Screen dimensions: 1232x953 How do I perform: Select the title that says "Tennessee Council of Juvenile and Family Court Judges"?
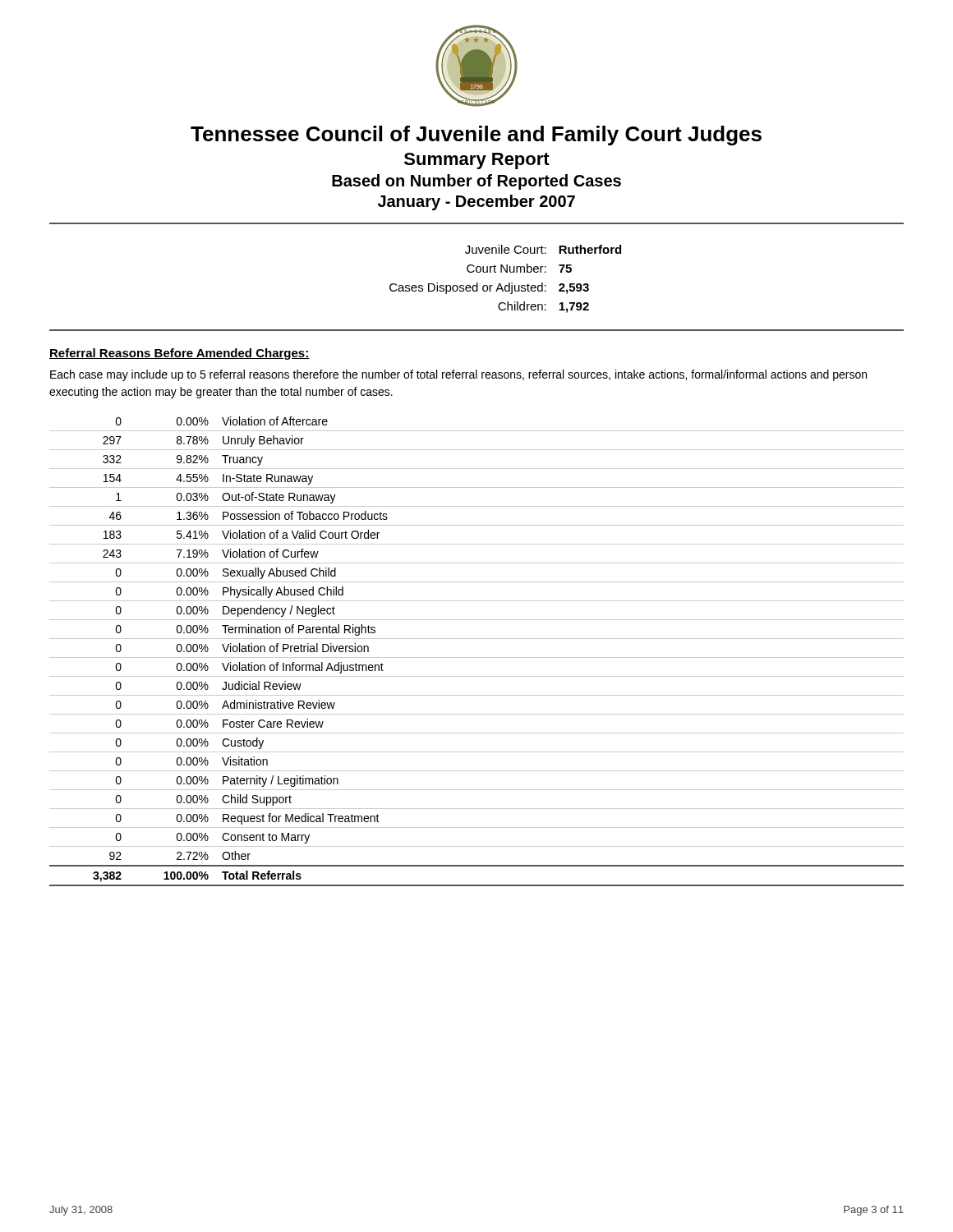coord(476,134)
